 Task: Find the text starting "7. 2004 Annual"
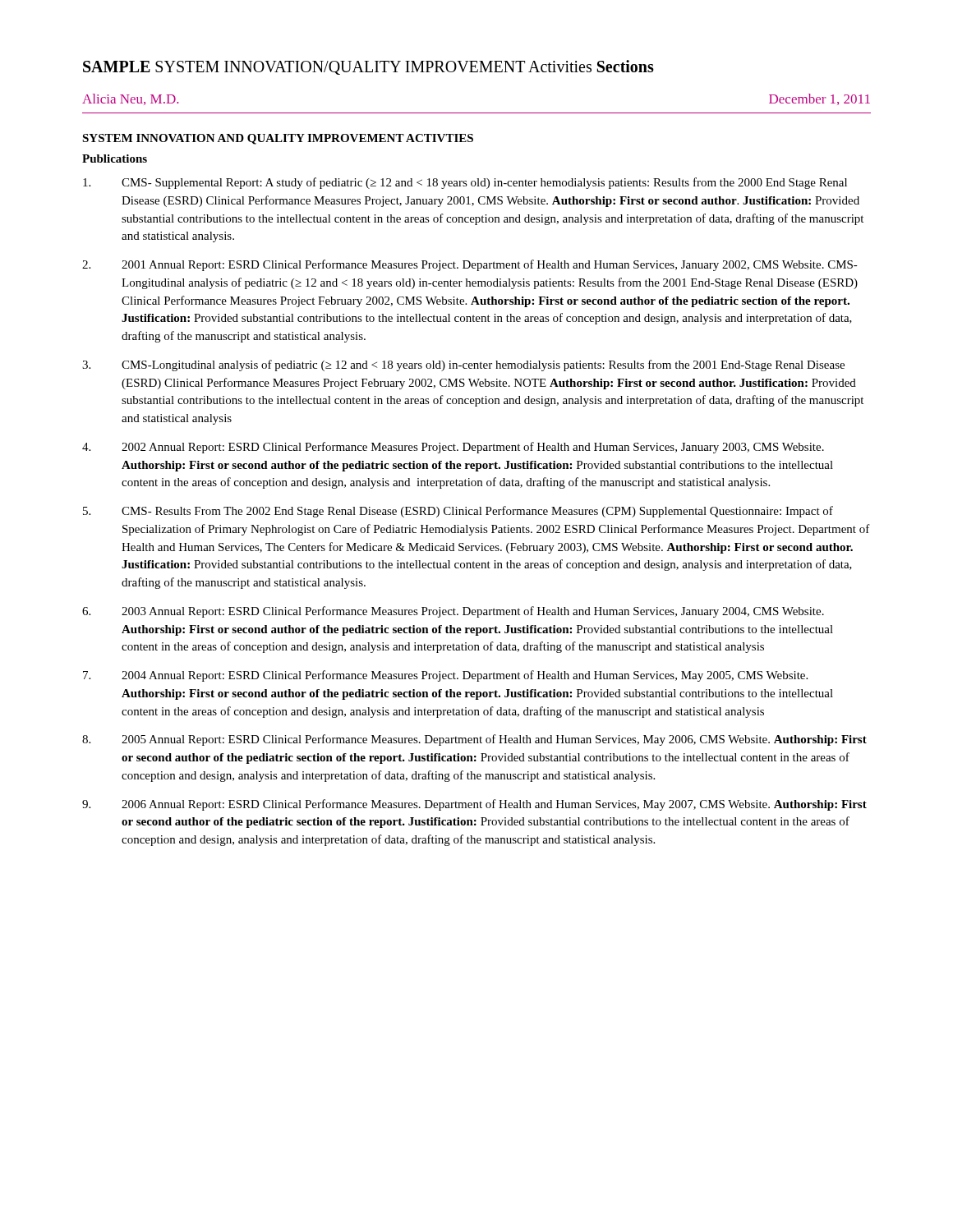point(476,694)
